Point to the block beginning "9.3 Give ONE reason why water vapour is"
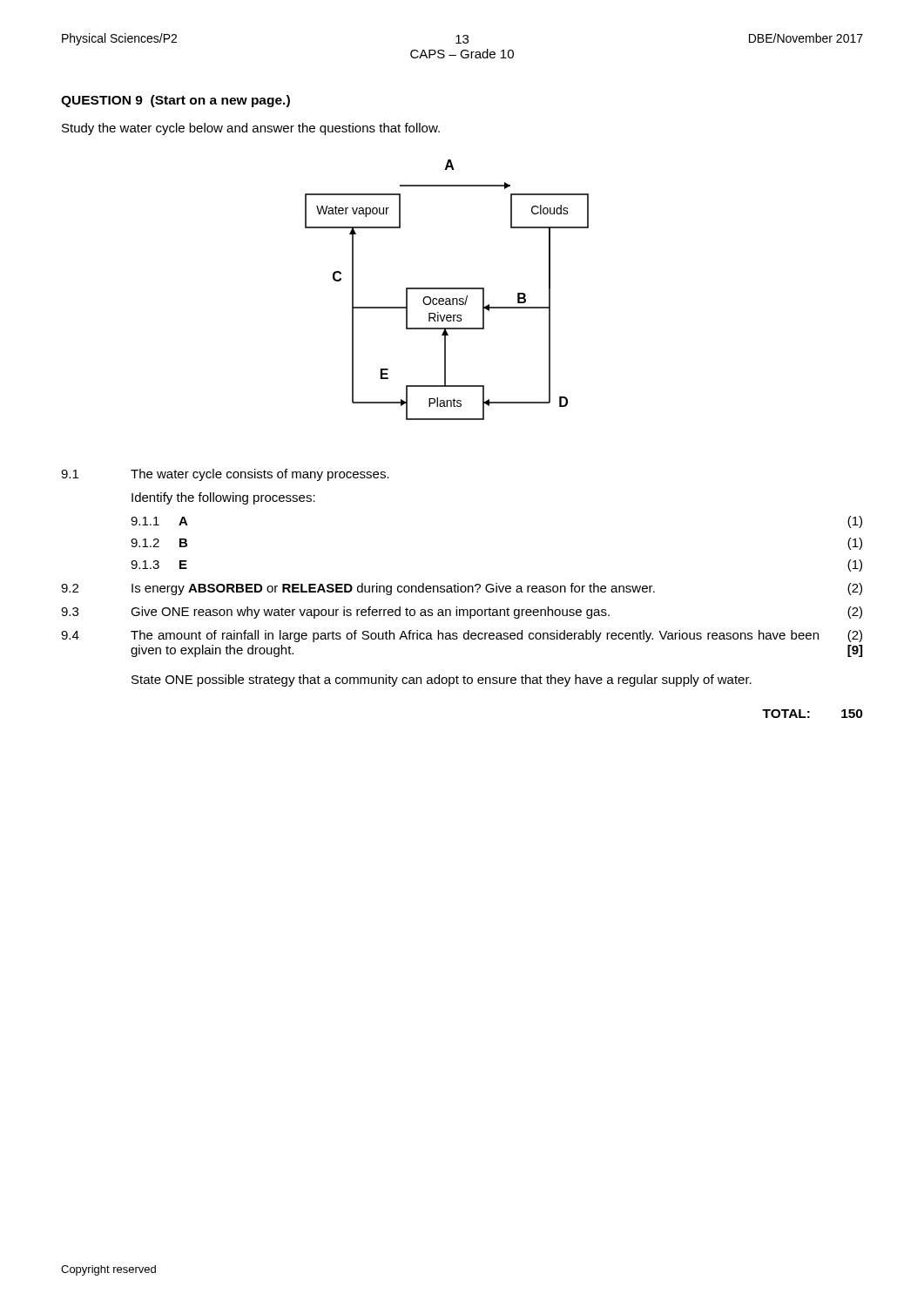Screen dimensions: 1307x924 pos(462,611)
